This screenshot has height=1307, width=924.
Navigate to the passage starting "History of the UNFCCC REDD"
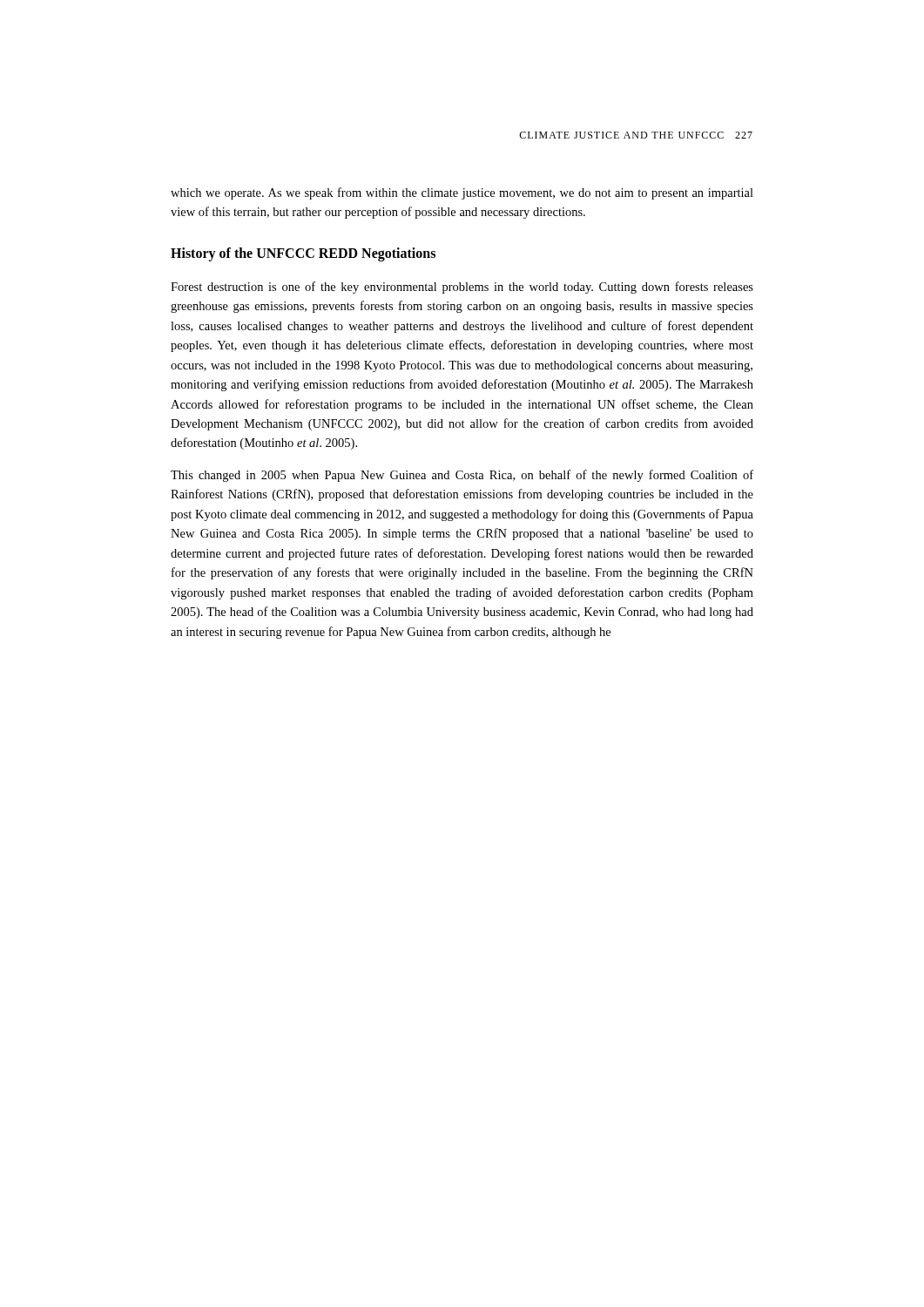(x=303, y=253)
